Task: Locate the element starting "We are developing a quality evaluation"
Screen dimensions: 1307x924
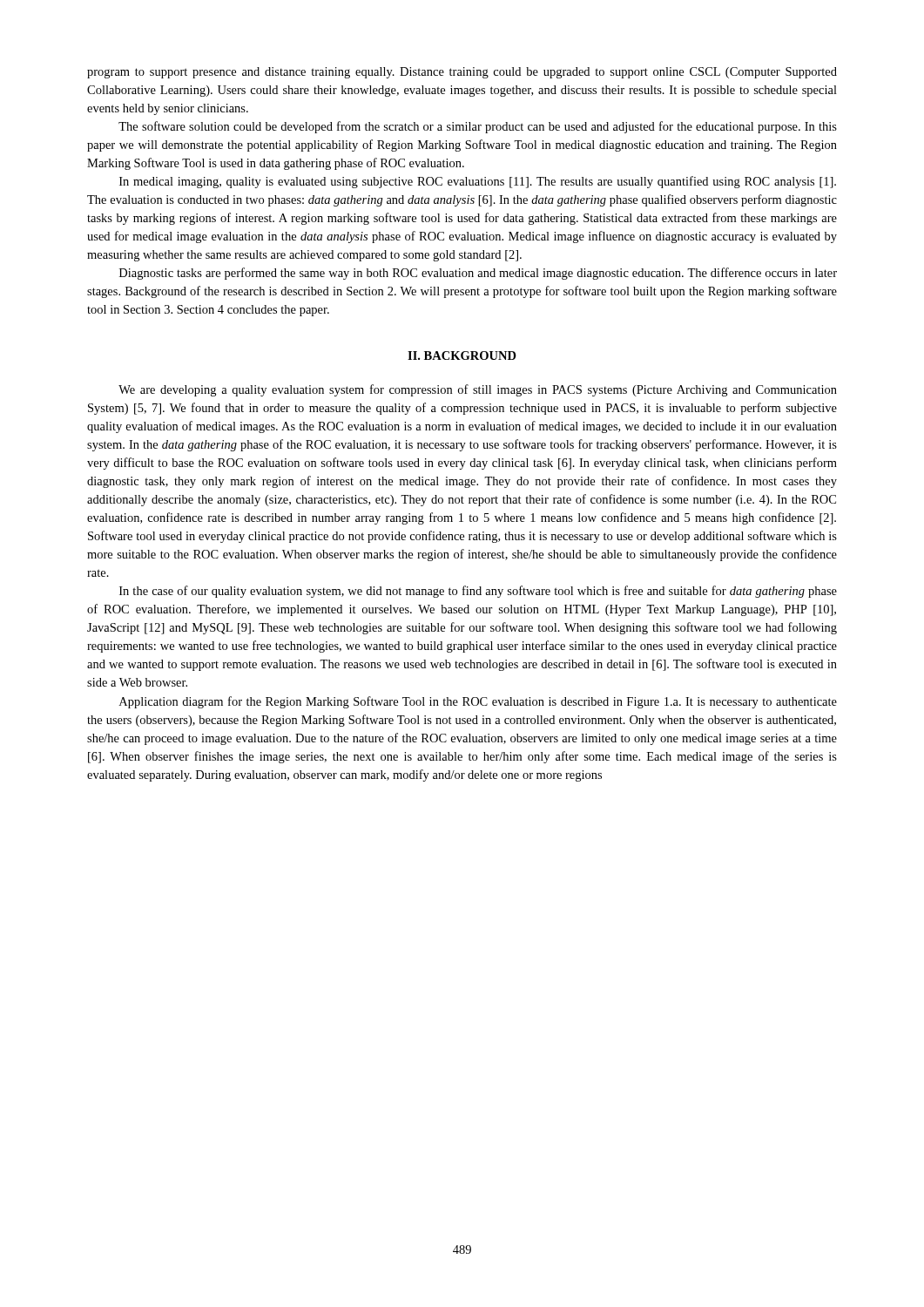Action: pos(462,482)
